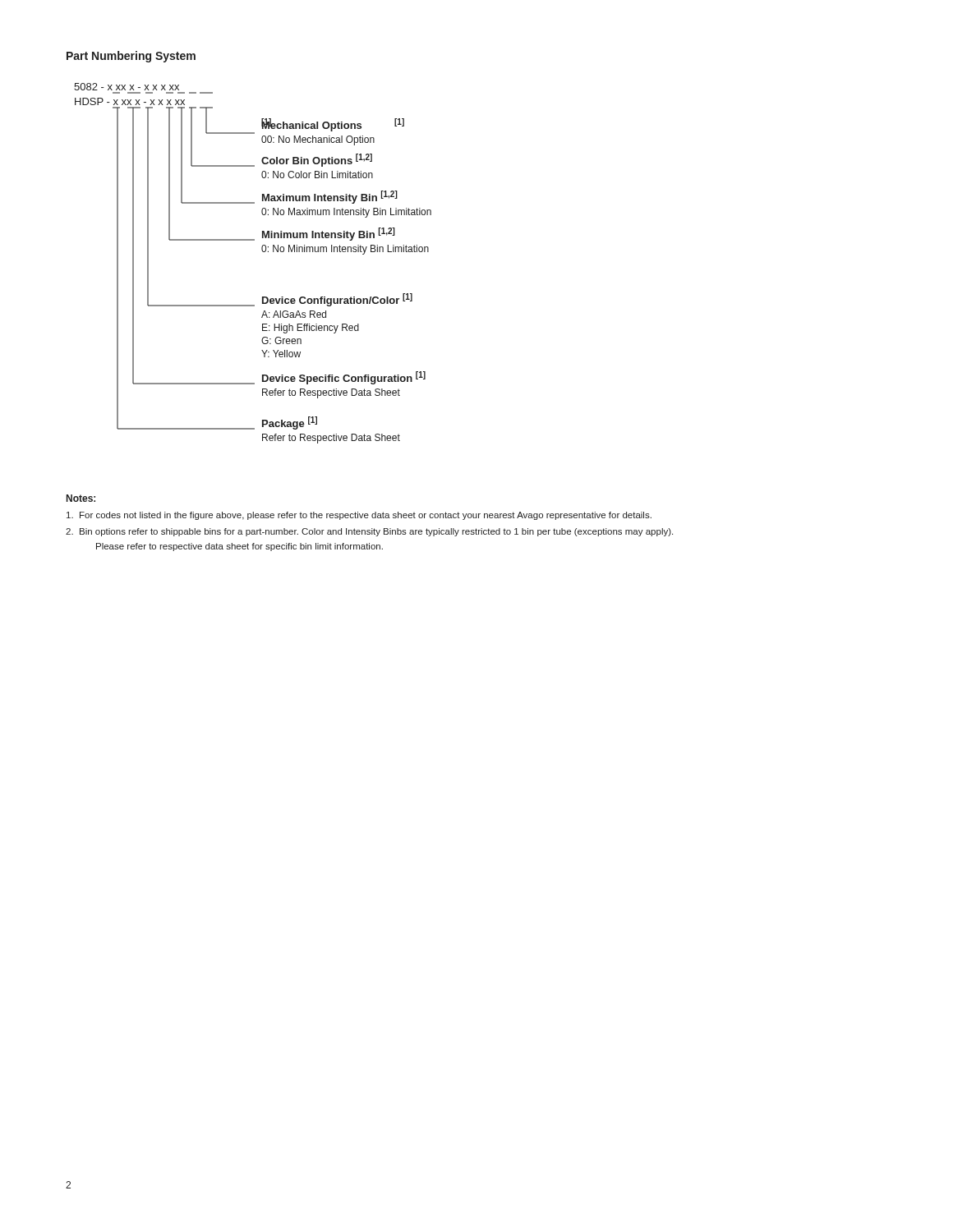Image resolution: width=953 pixels, height=1232 pixels.
Task: Find the schematic
Action: point(353,277)
